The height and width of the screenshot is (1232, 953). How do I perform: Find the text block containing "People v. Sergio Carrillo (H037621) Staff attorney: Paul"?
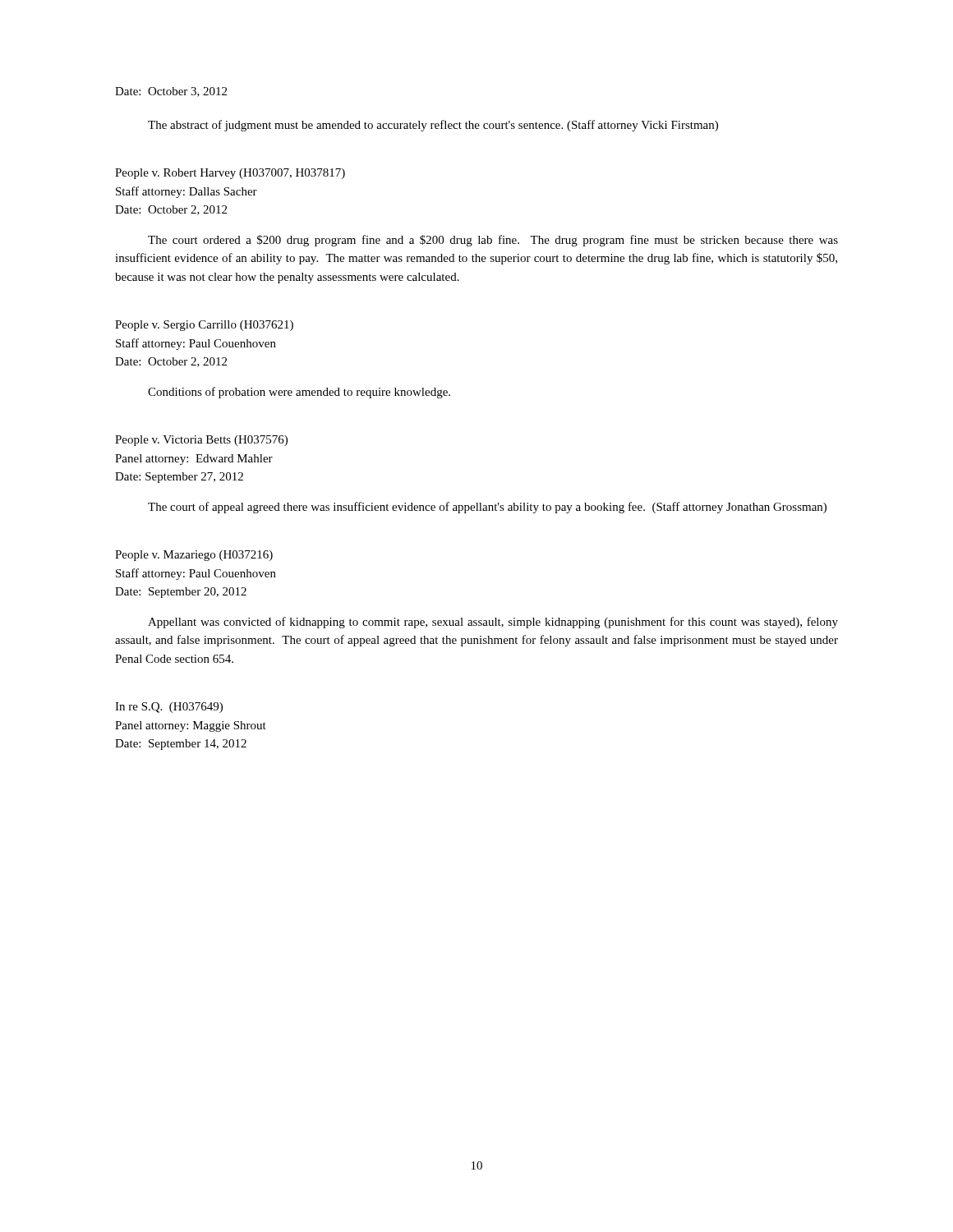pos(204,326)
